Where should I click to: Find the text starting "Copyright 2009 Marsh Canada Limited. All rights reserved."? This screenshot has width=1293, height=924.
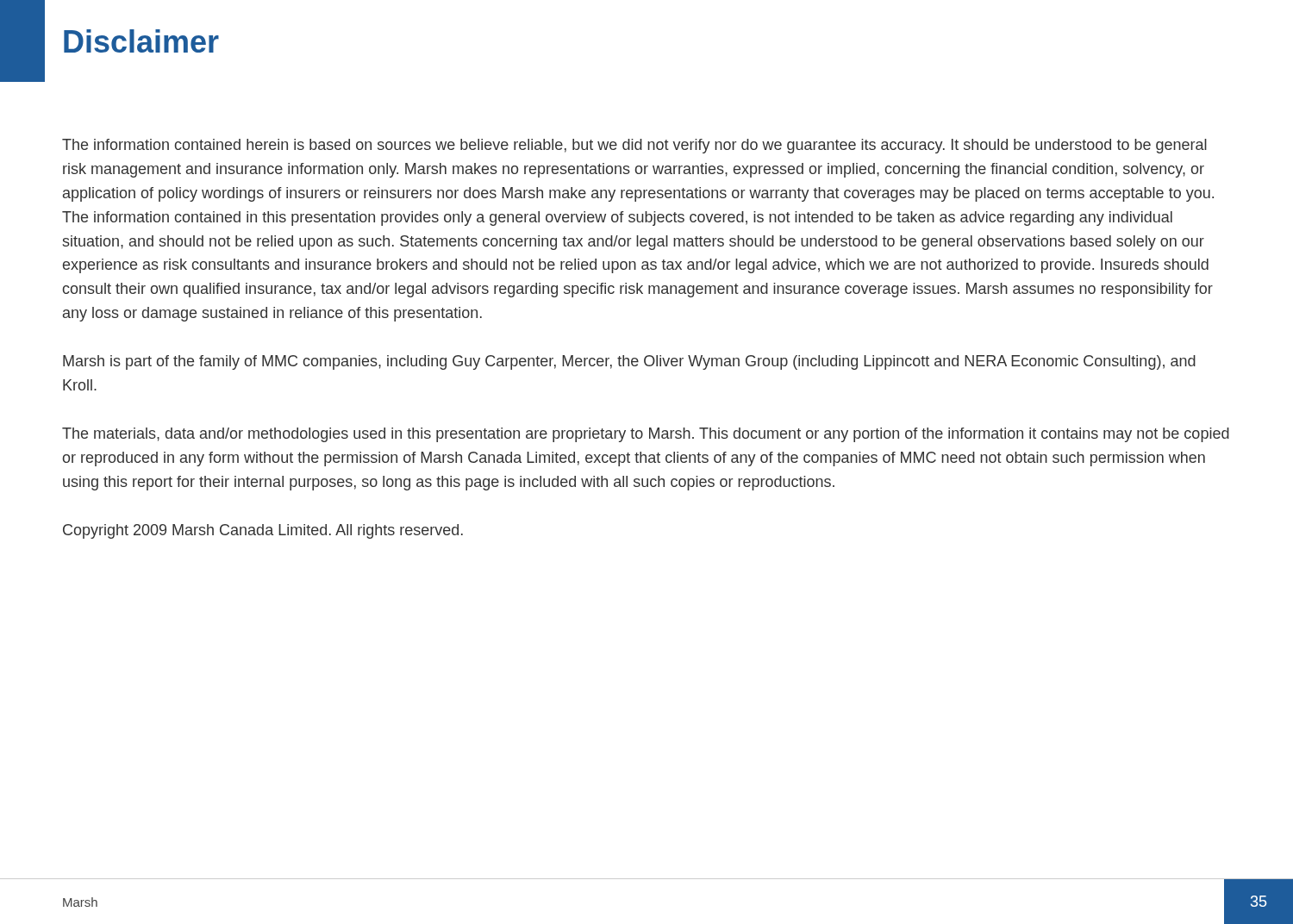pyautogui.click(x=263, y=530)
